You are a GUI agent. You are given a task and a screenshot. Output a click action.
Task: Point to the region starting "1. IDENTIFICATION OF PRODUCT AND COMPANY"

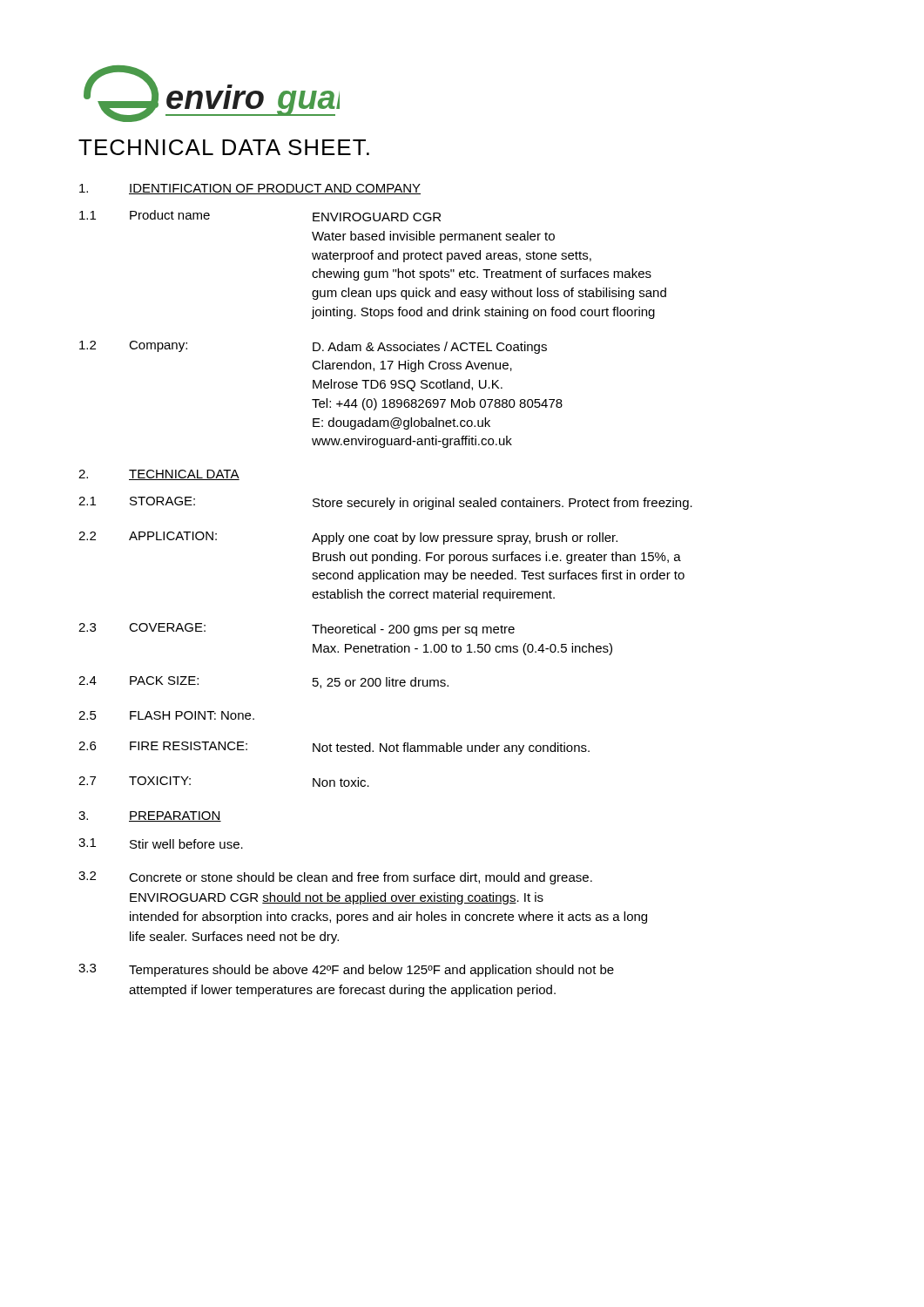pos(250,188)
